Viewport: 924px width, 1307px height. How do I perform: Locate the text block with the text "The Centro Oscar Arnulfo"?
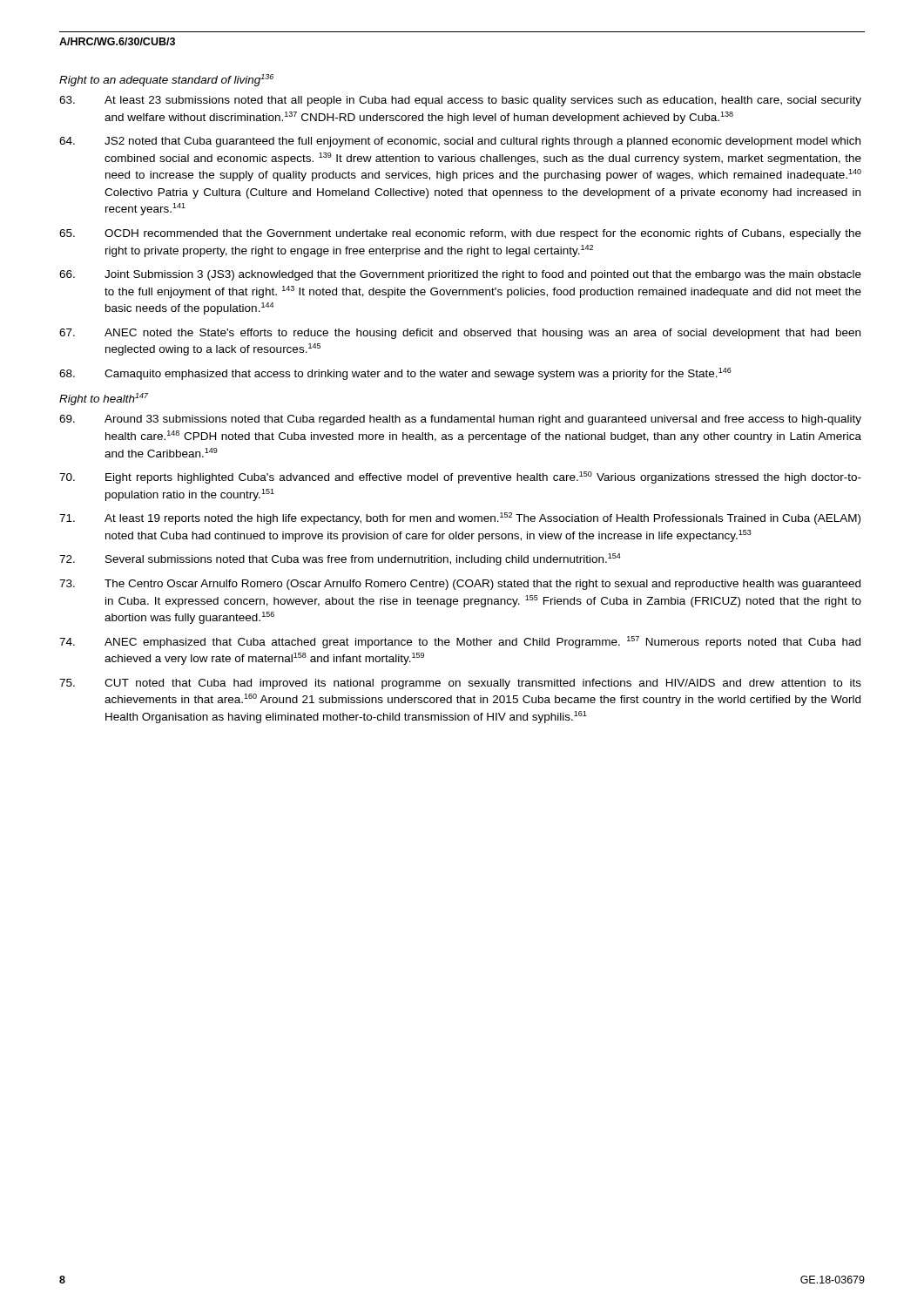tap(460, 601)
